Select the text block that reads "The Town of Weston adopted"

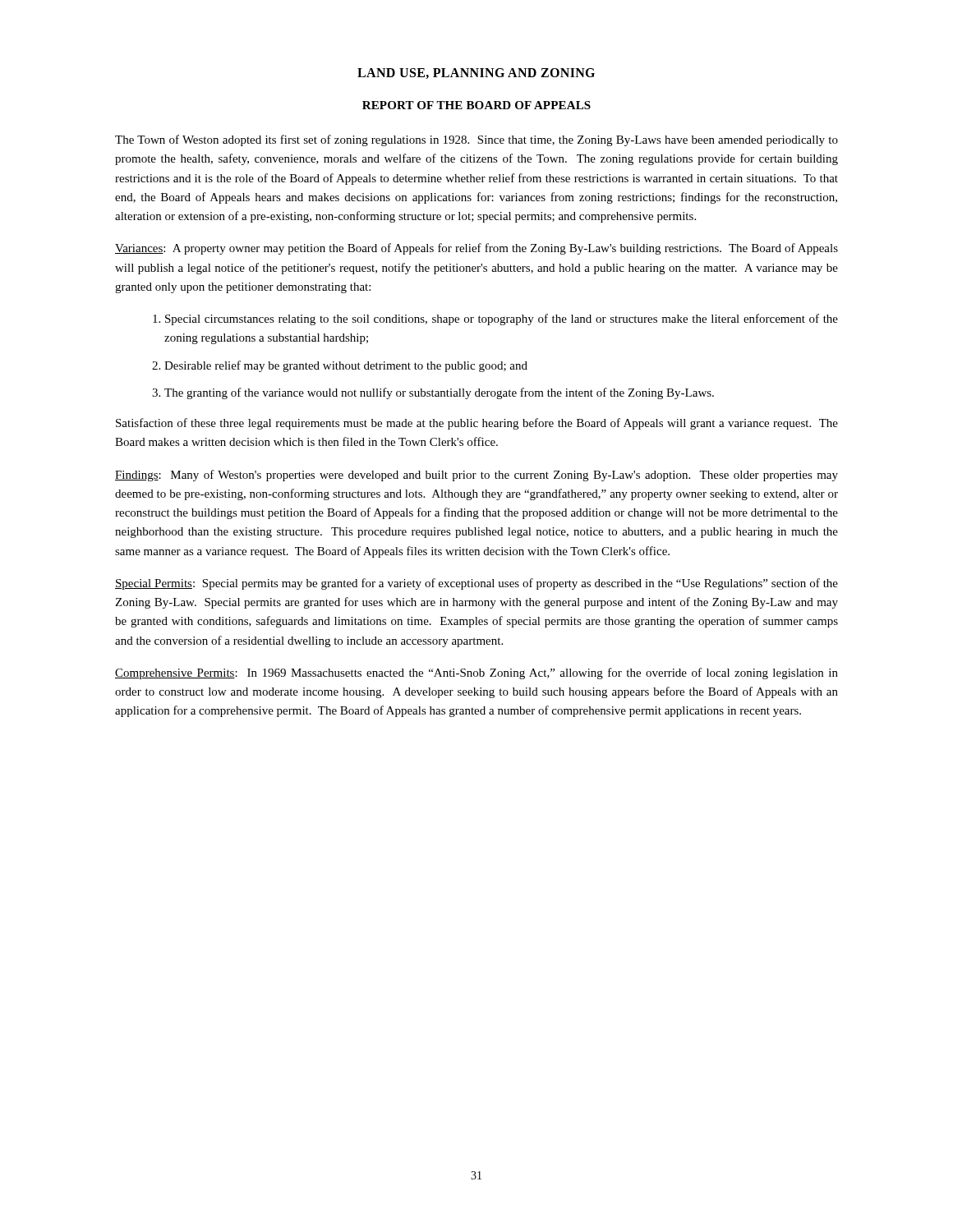click(476, 178)
